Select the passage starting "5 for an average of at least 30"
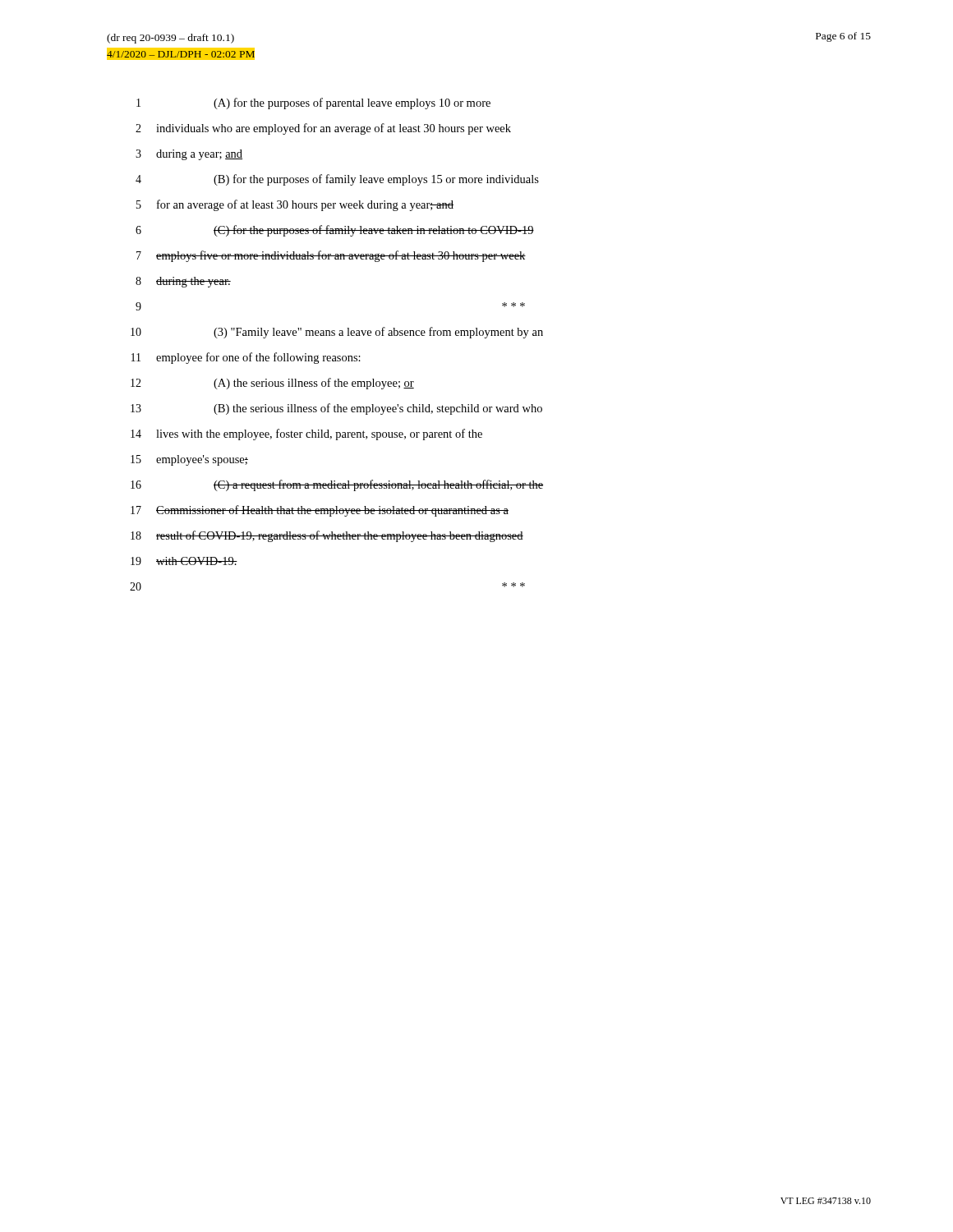This screenshot has width=953, height=1232. [295, 205]
